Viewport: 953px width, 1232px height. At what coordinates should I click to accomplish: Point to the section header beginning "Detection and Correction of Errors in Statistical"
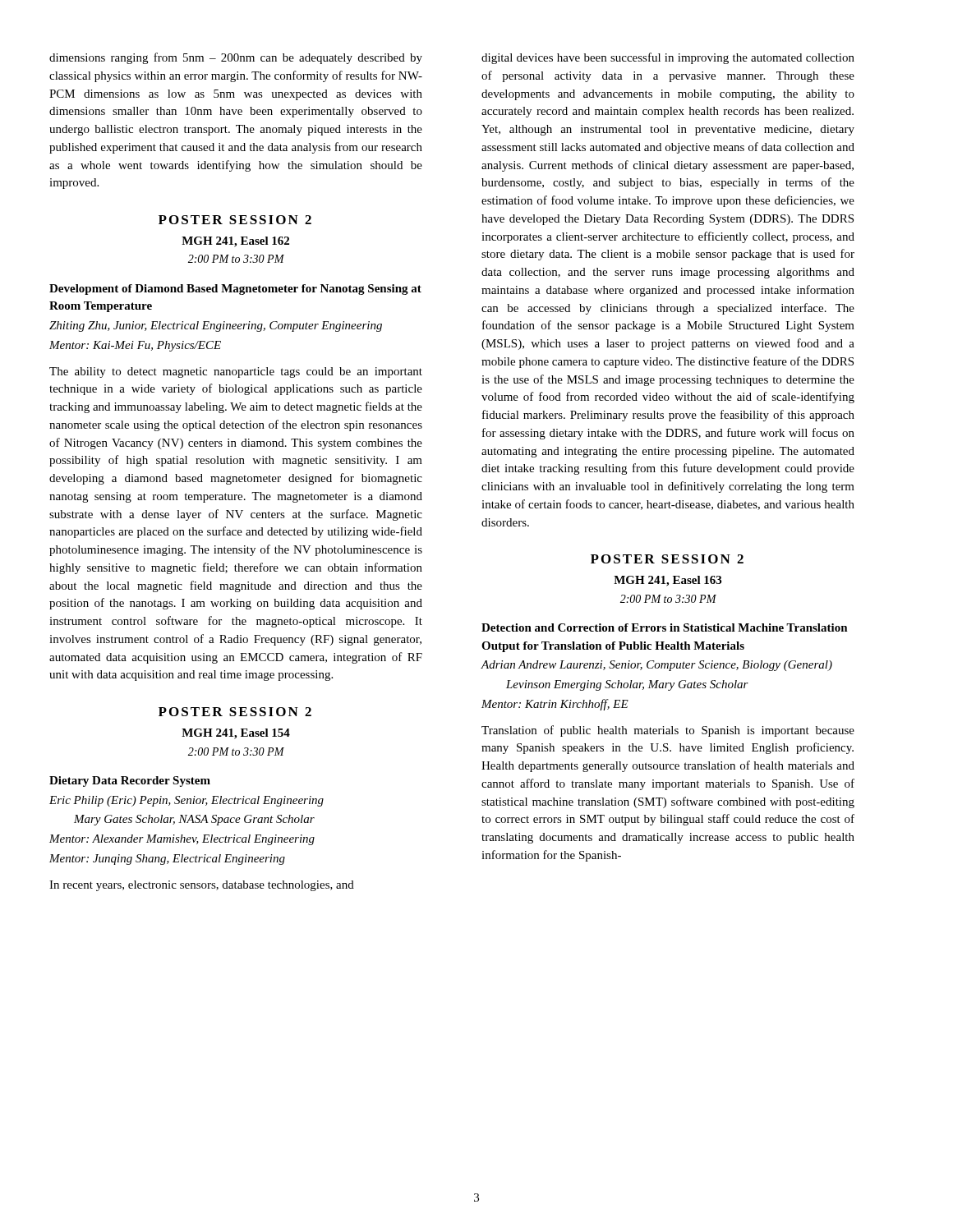(x=668, y=637)
